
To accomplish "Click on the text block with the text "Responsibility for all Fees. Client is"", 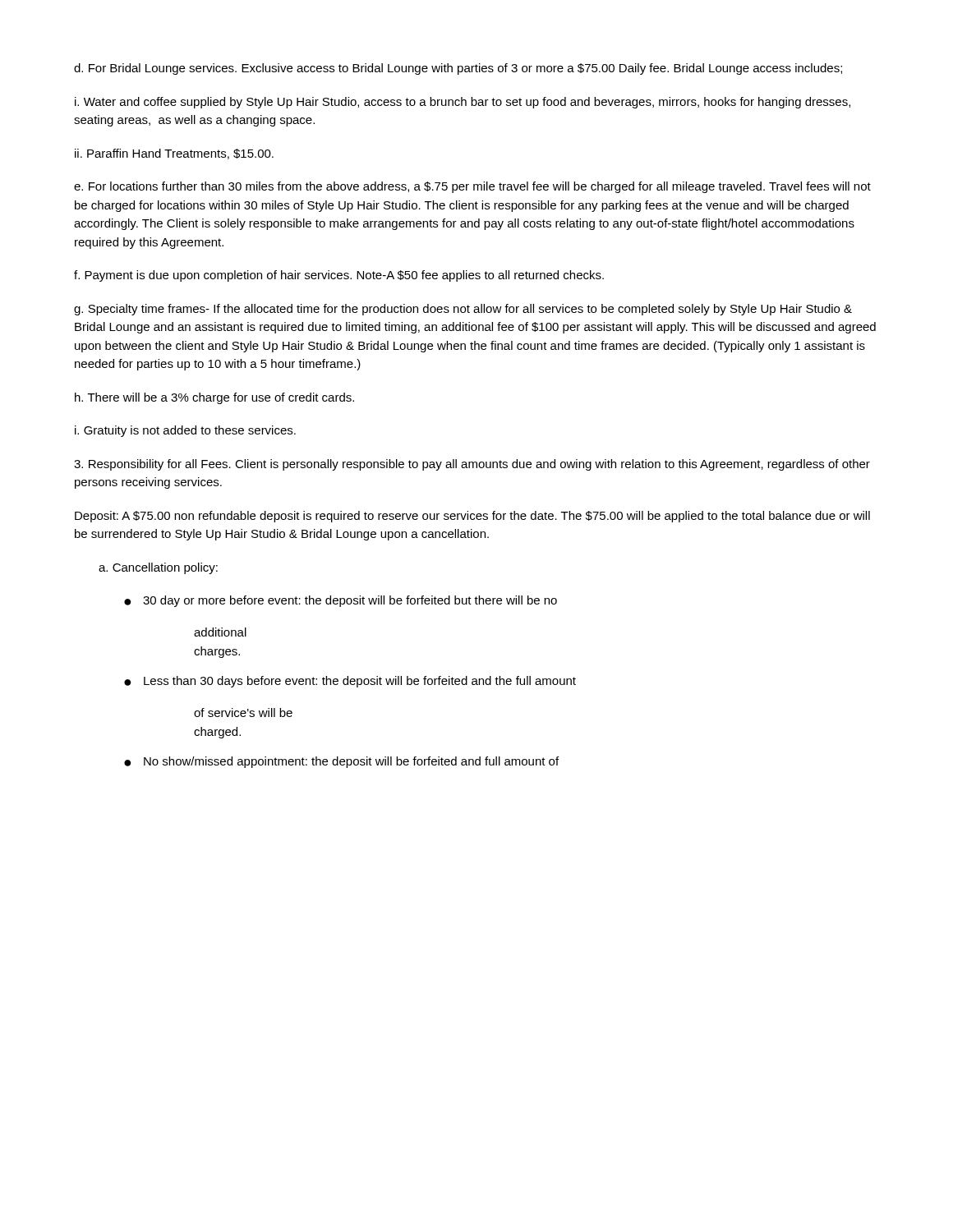I will point(472,472).
